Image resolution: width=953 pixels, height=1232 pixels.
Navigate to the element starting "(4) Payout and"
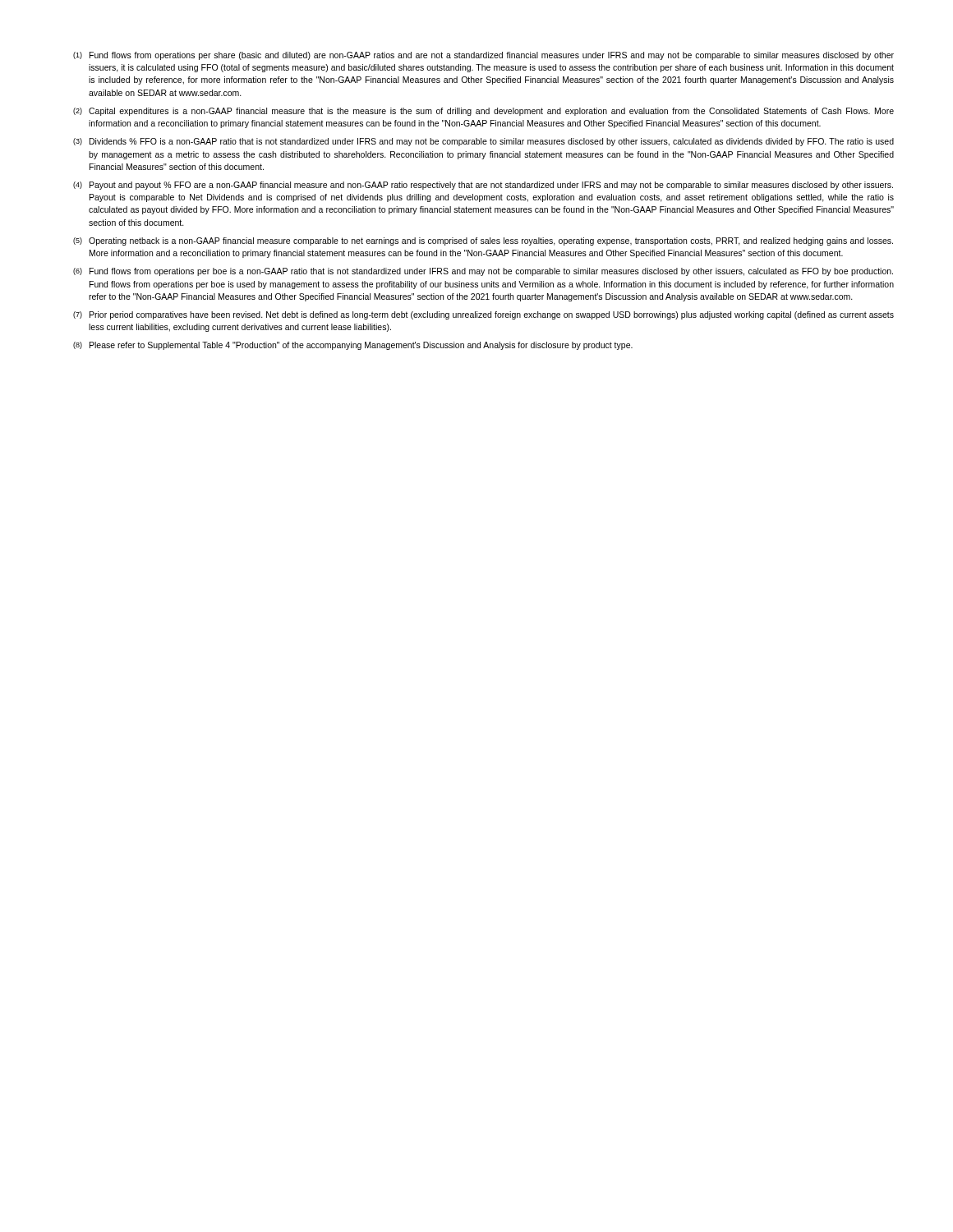(x=476, y=204)
